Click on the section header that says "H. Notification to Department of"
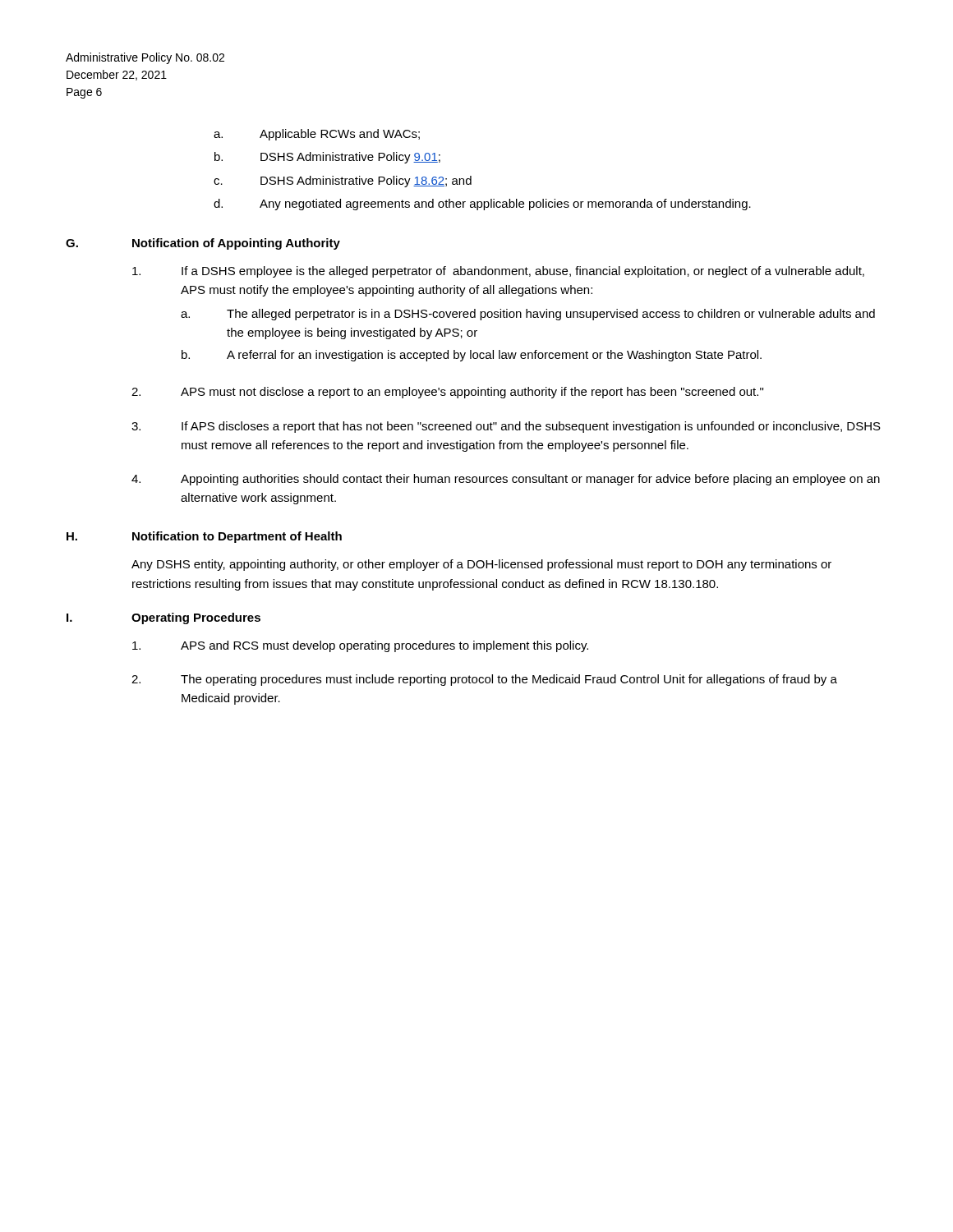This screenshot has height=1232, width=953. click(x=204, y=535)
